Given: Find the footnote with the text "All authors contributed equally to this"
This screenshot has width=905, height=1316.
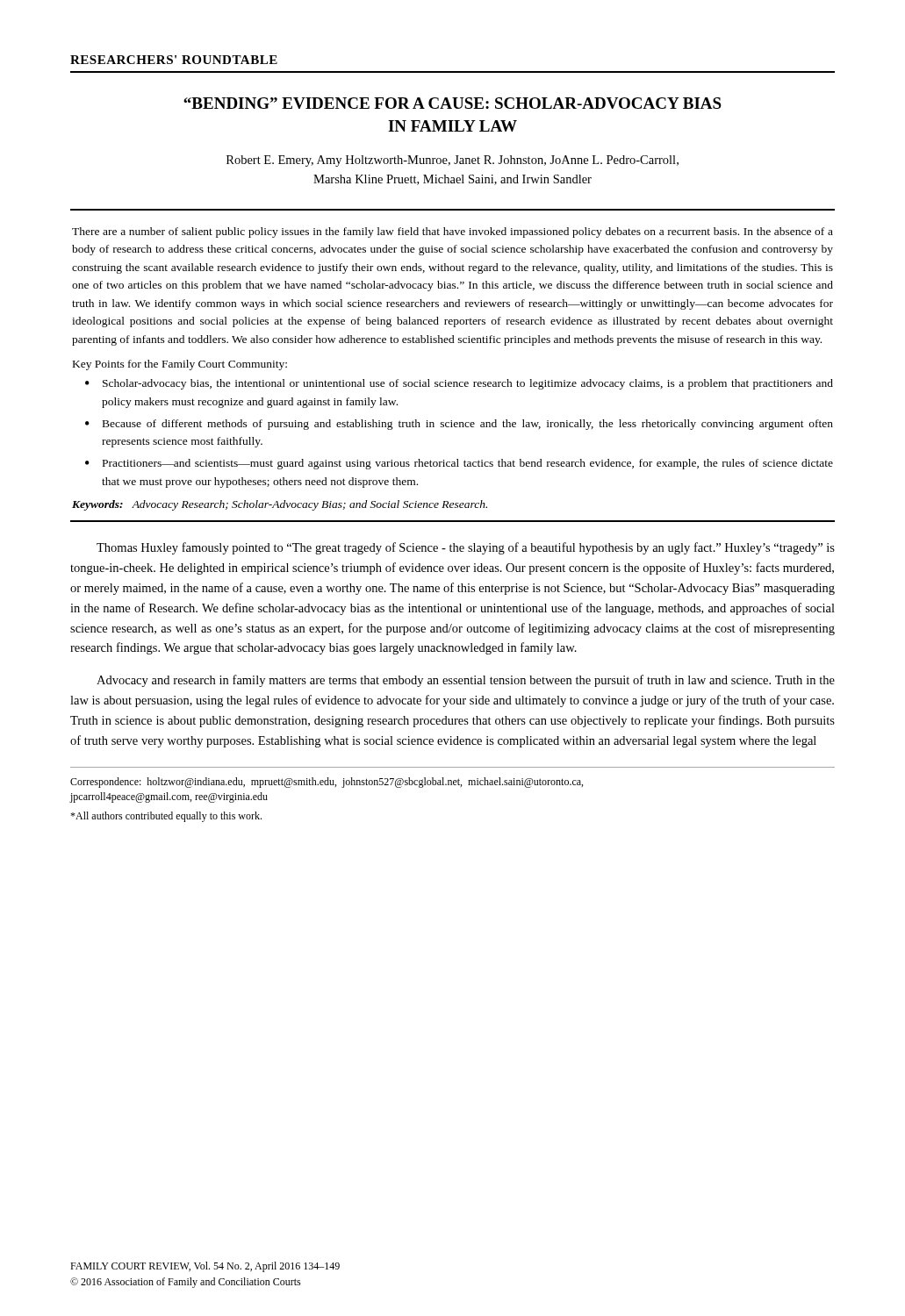Looking at the screenshot, I should [x=166, y=816].
